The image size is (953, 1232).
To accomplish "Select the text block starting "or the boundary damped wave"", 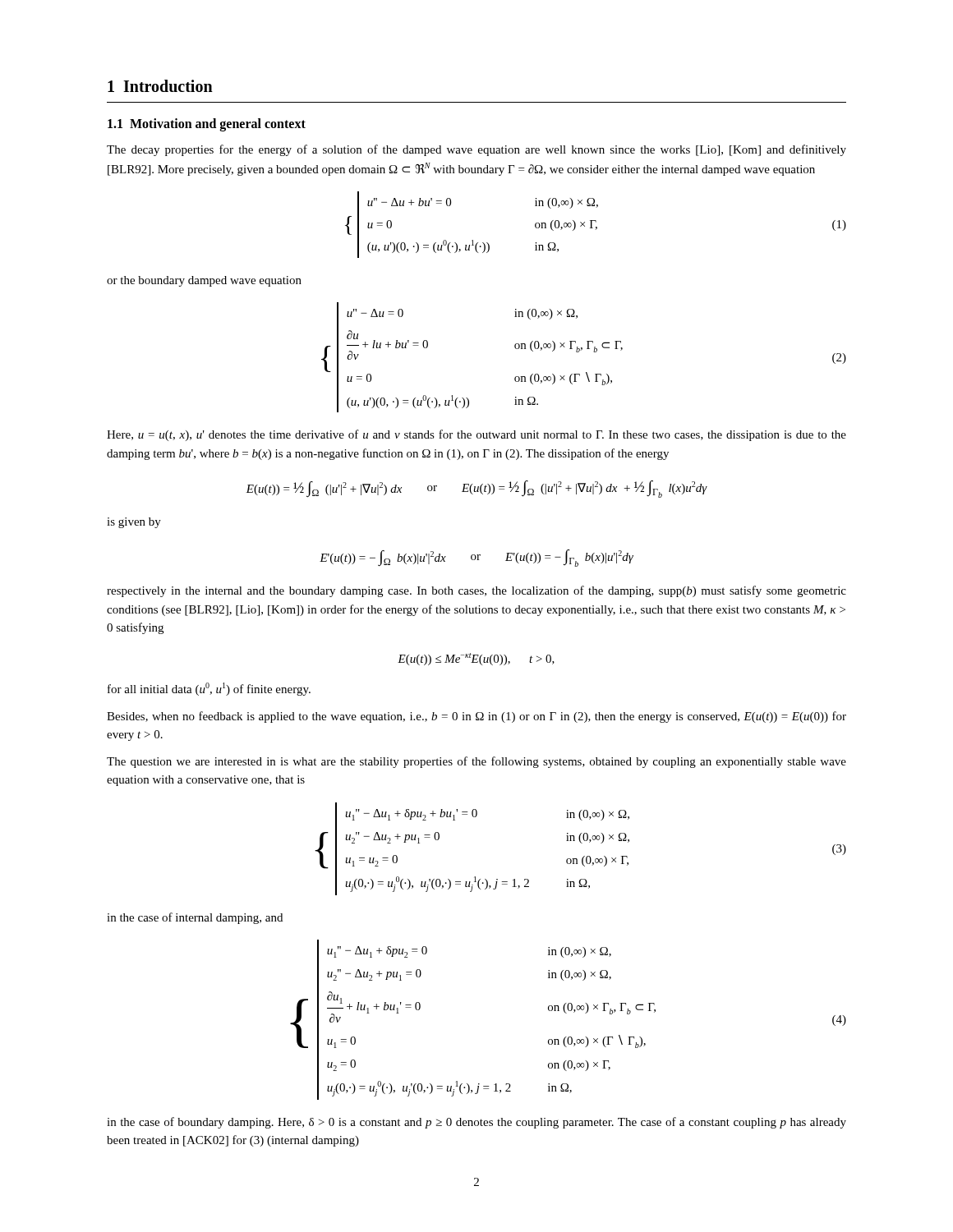I will click(x=204, y=281).
